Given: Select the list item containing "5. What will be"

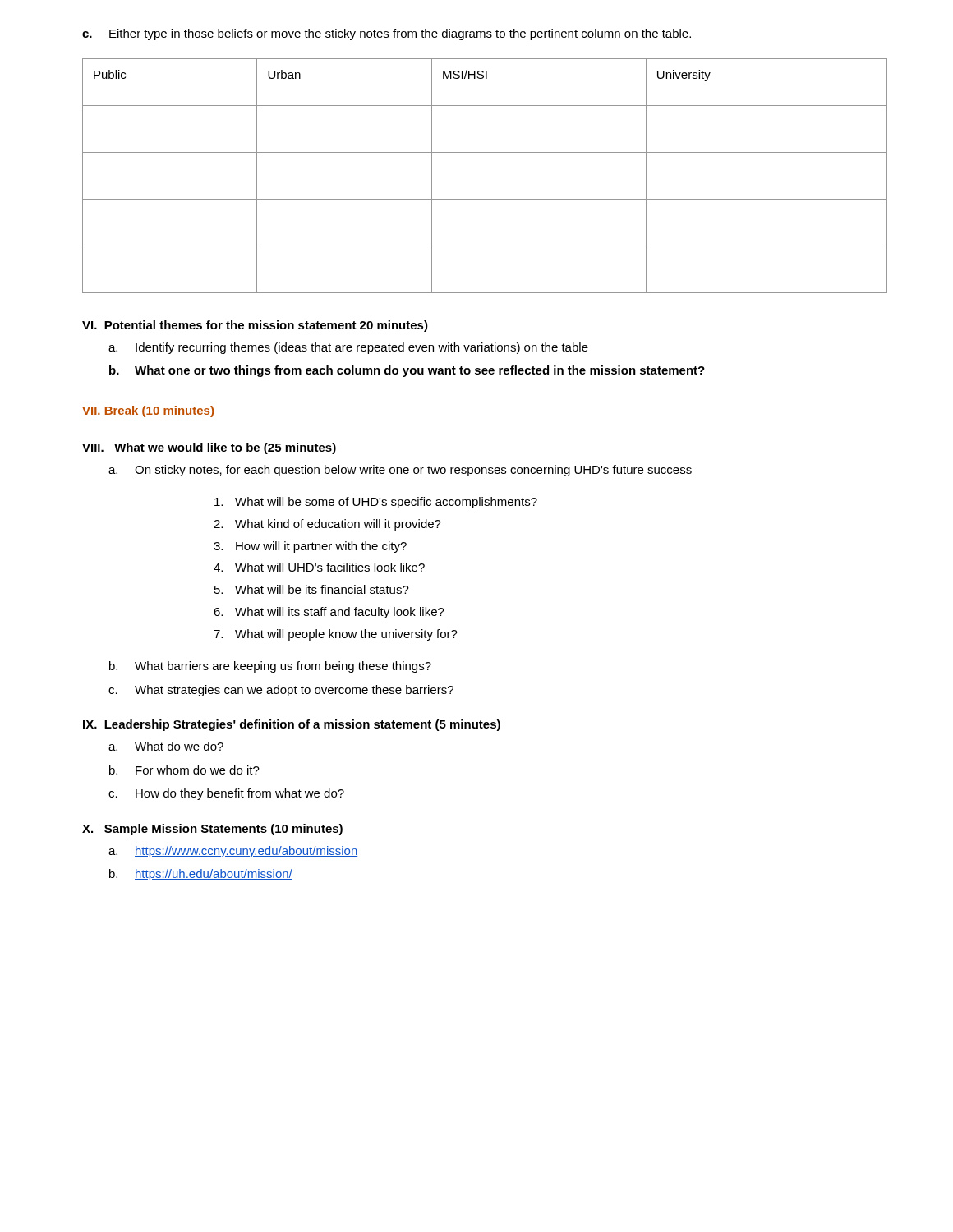Looking at the screenshot, I should (x=311, y=590).
